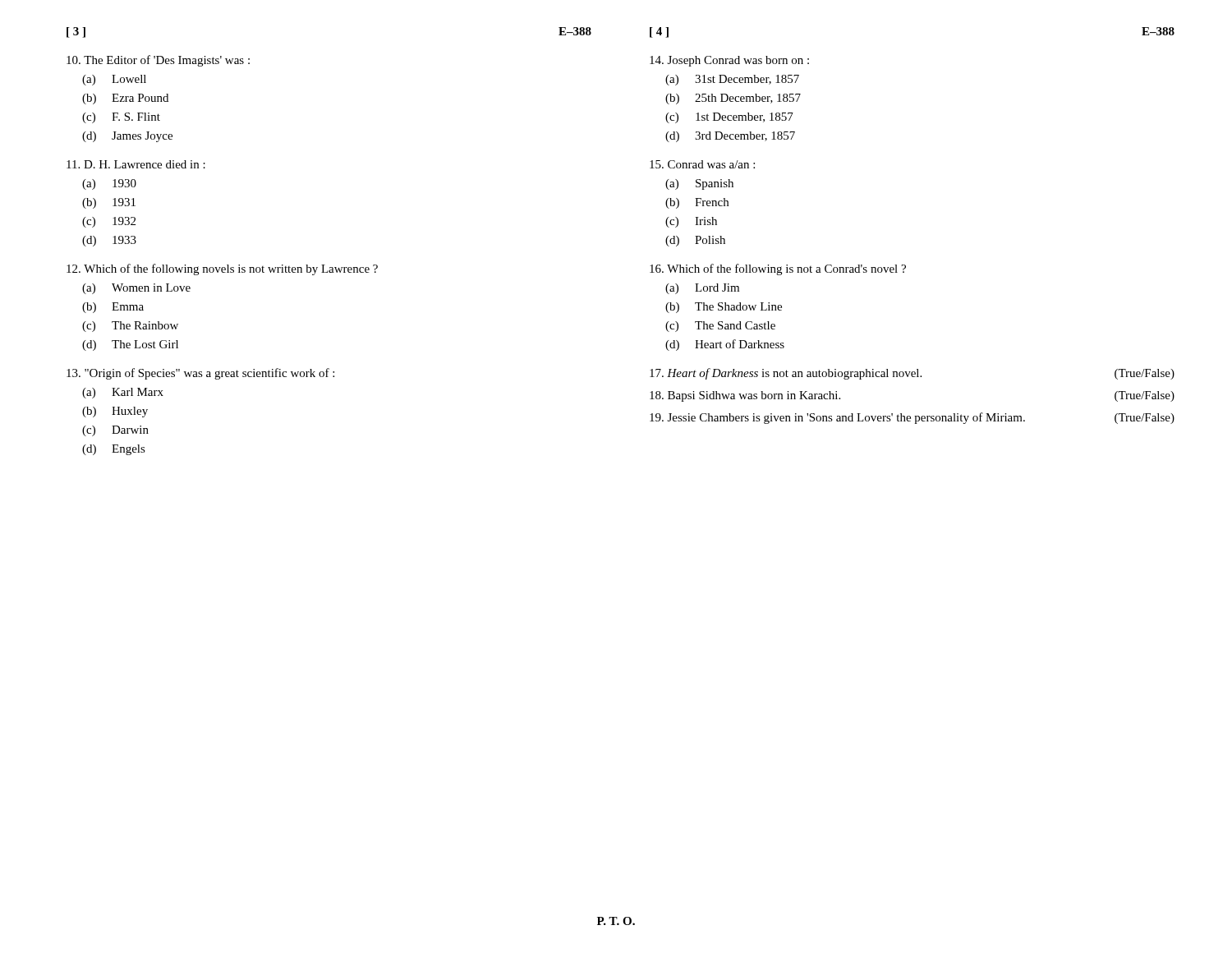Image resolution: width=1232 pixels, height=953 pixels.
Task: Click on the list item containing "11. D. H. Lawrence died"
Action: click(136, 164)
